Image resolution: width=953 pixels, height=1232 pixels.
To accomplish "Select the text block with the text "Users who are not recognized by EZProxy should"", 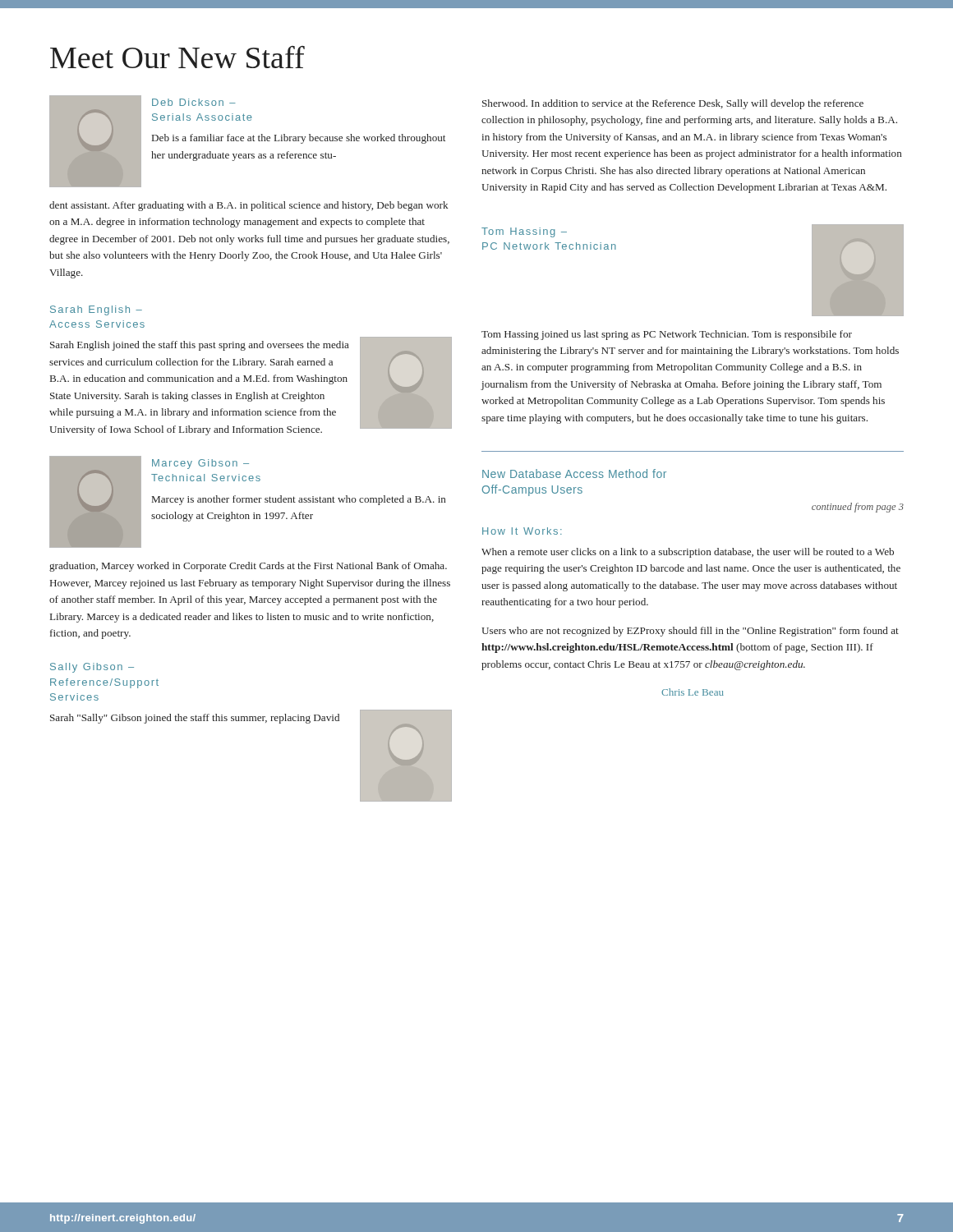I will pos(690,647).
